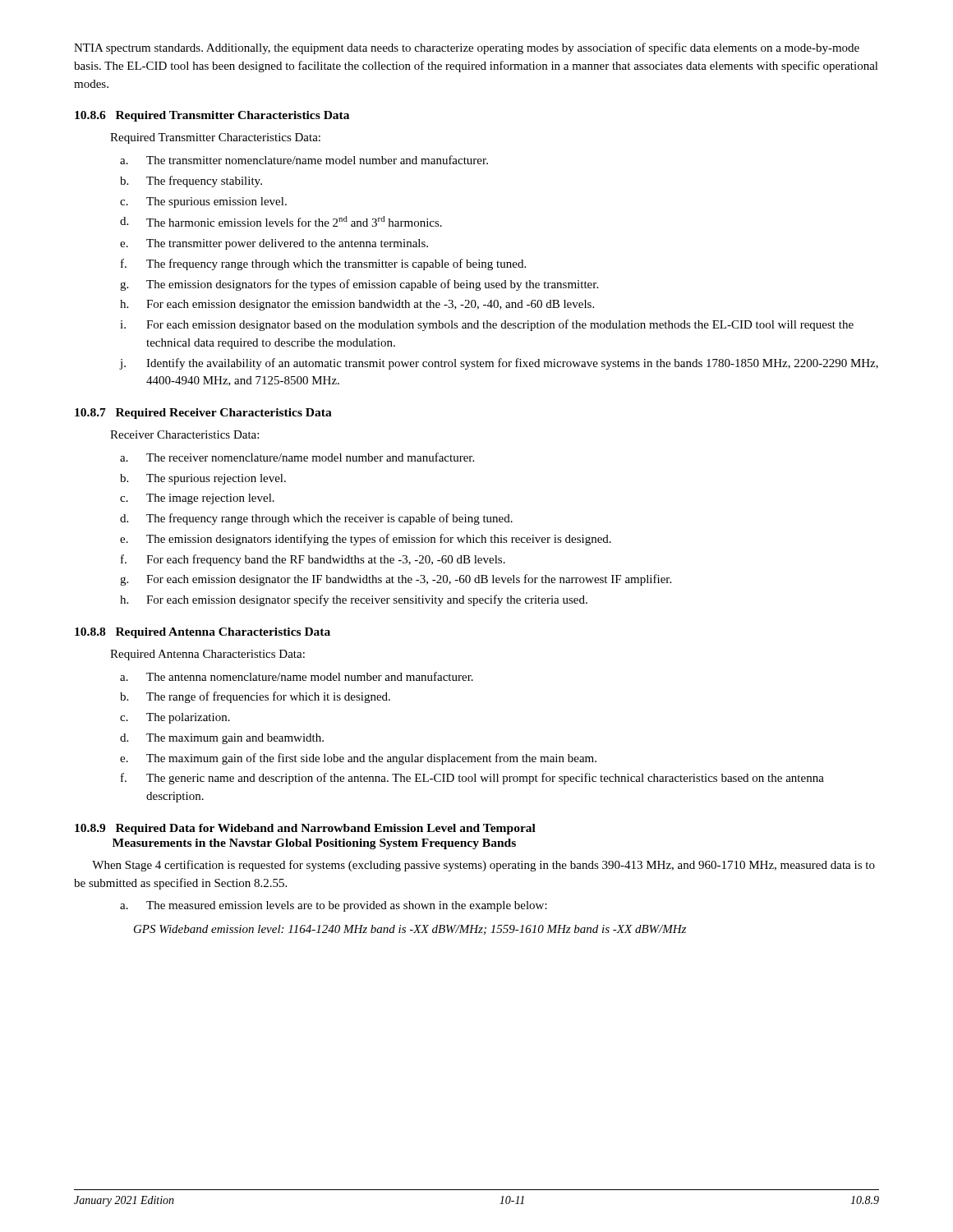Viewport: 953px width, 1232px height.
Task: Navigate to the region starting "a. The antenna nomenclature/name model"
Action: pyautogui.click(x=297, y=676)
